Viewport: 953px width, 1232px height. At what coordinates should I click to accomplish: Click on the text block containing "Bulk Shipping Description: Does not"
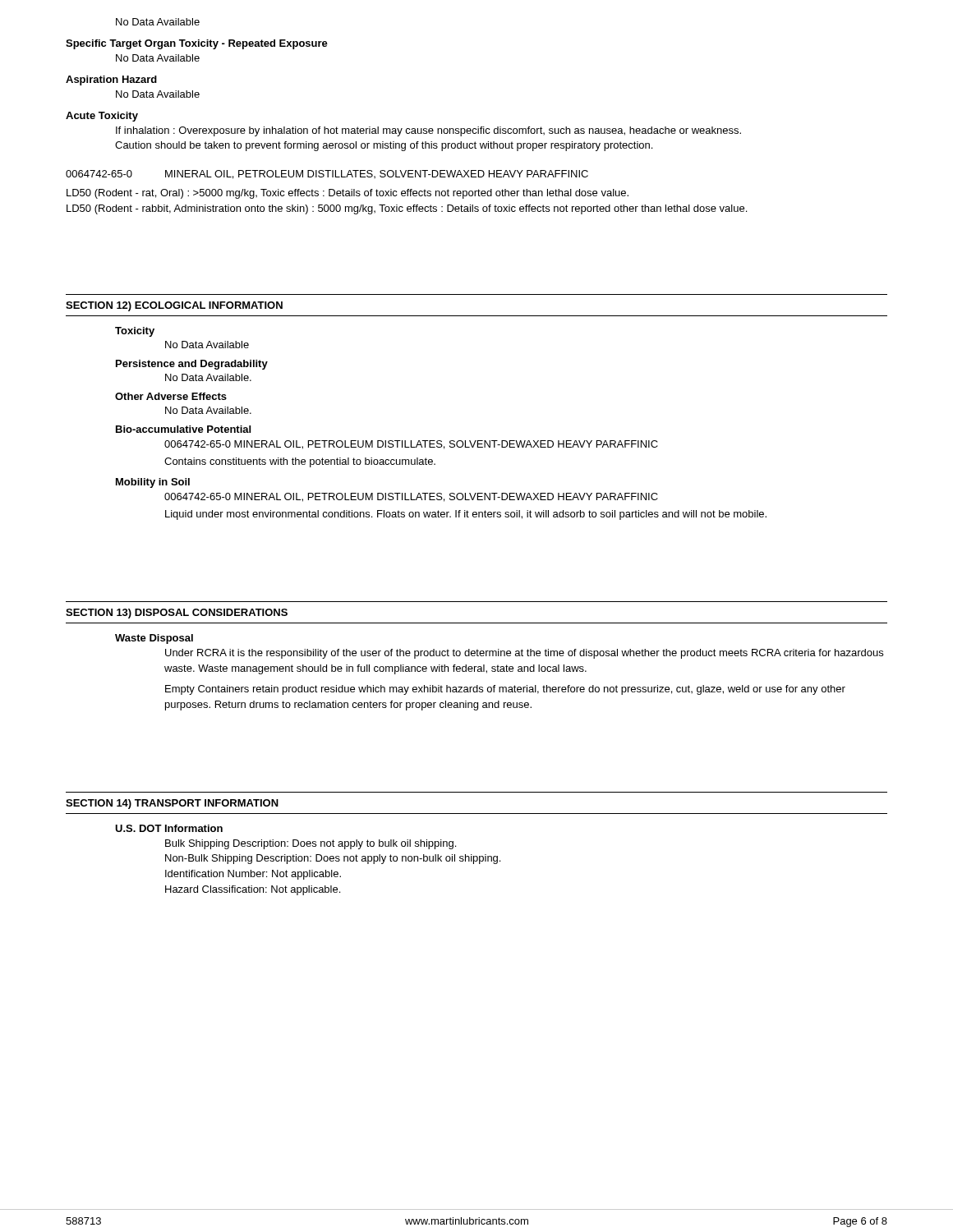point(333,866)
